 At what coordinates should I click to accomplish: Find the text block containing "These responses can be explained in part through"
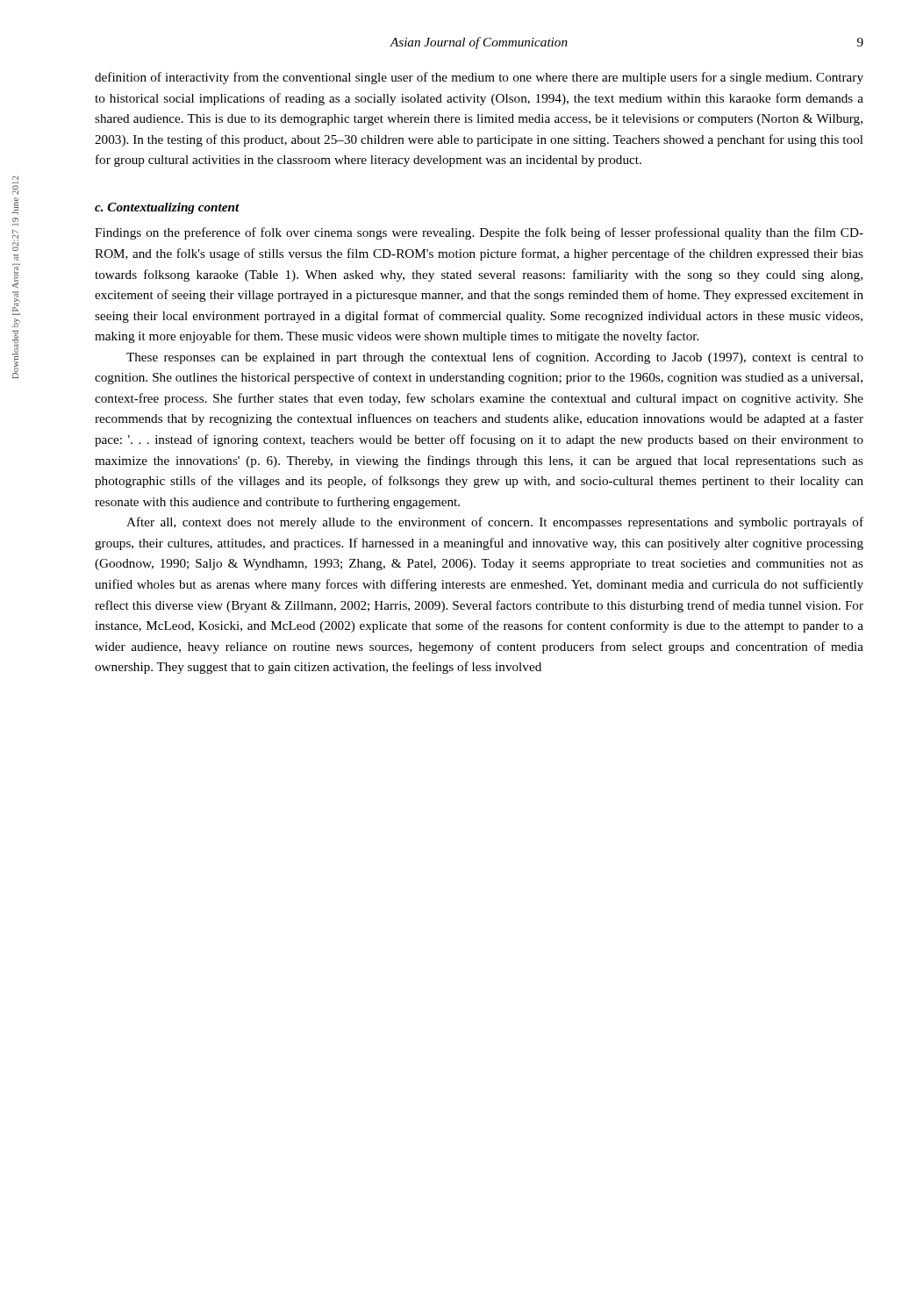(479, 429)
